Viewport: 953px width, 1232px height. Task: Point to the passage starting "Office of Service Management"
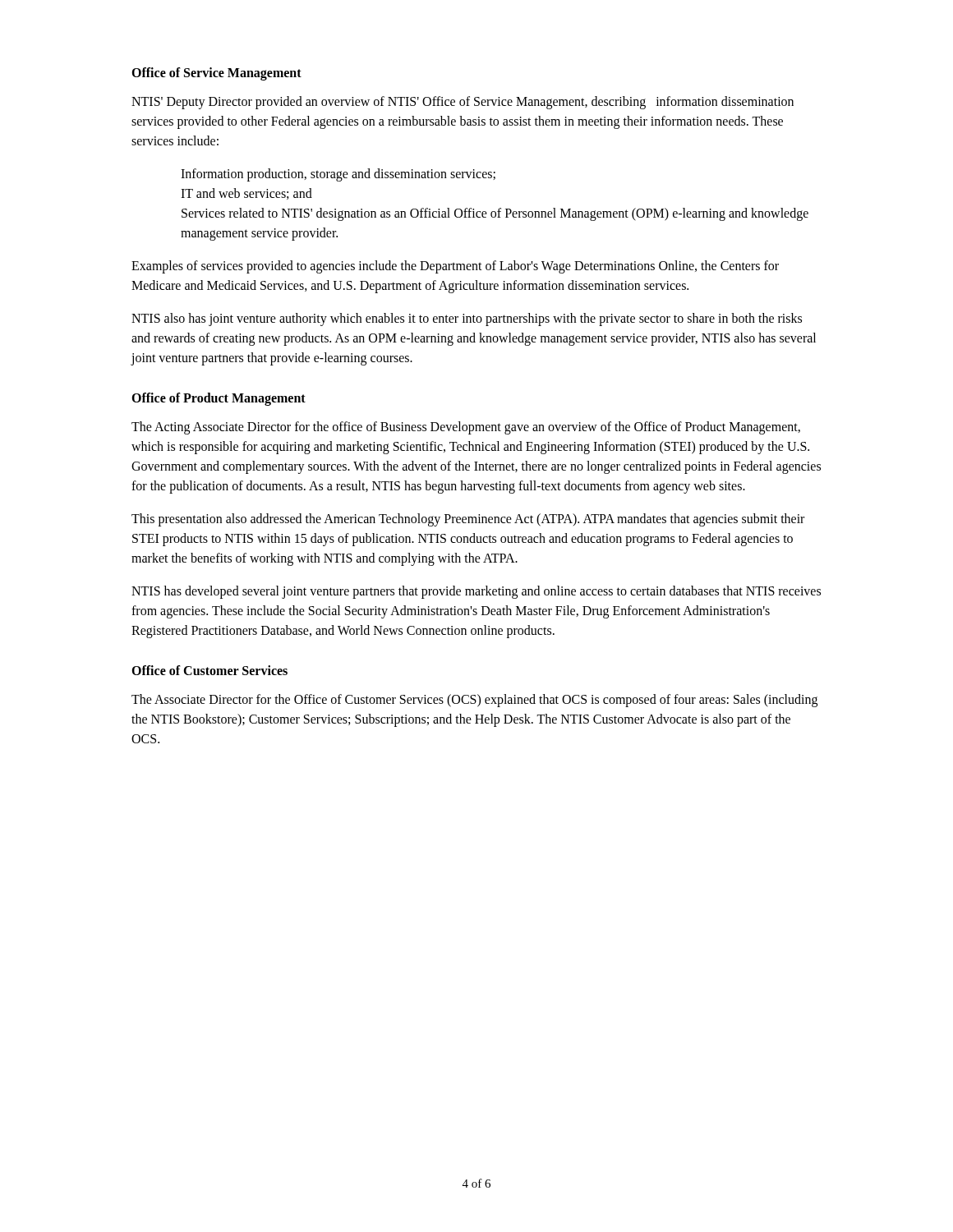click(216, 73)
